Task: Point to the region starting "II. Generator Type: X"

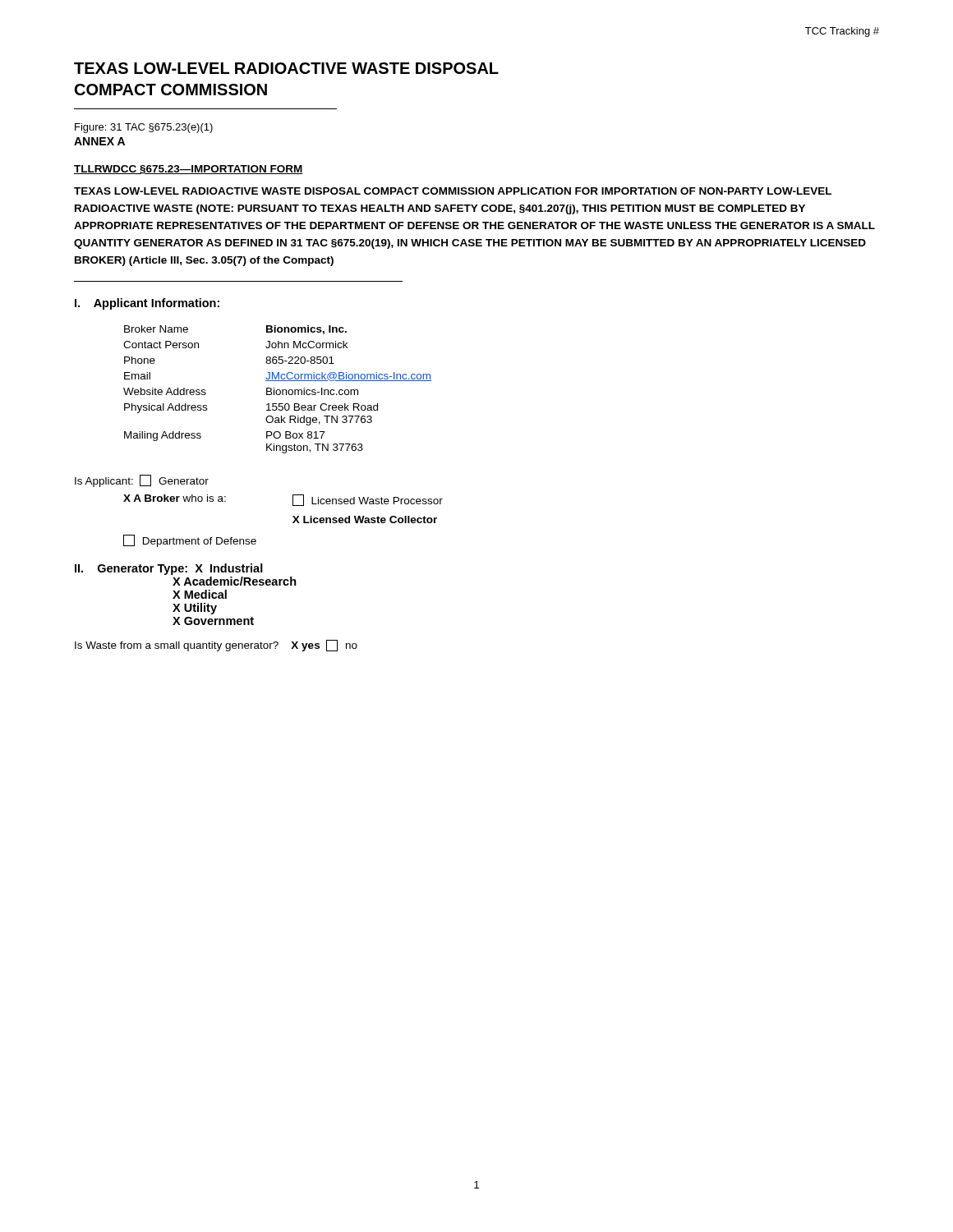Action: (x=185, y=595)
